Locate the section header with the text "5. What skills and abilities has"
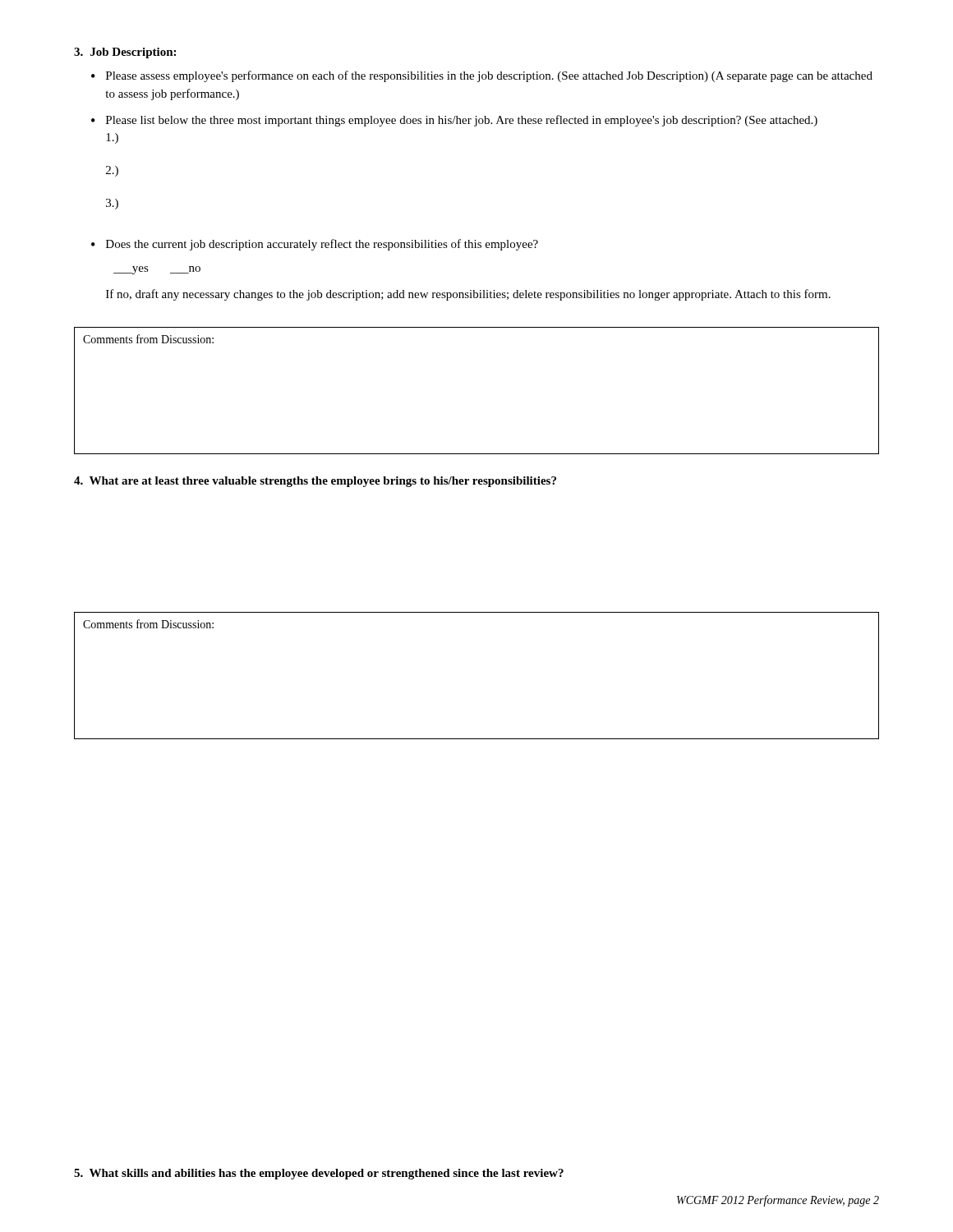The width and height of the screenshot is (953, 1232). coord(319,1173)
